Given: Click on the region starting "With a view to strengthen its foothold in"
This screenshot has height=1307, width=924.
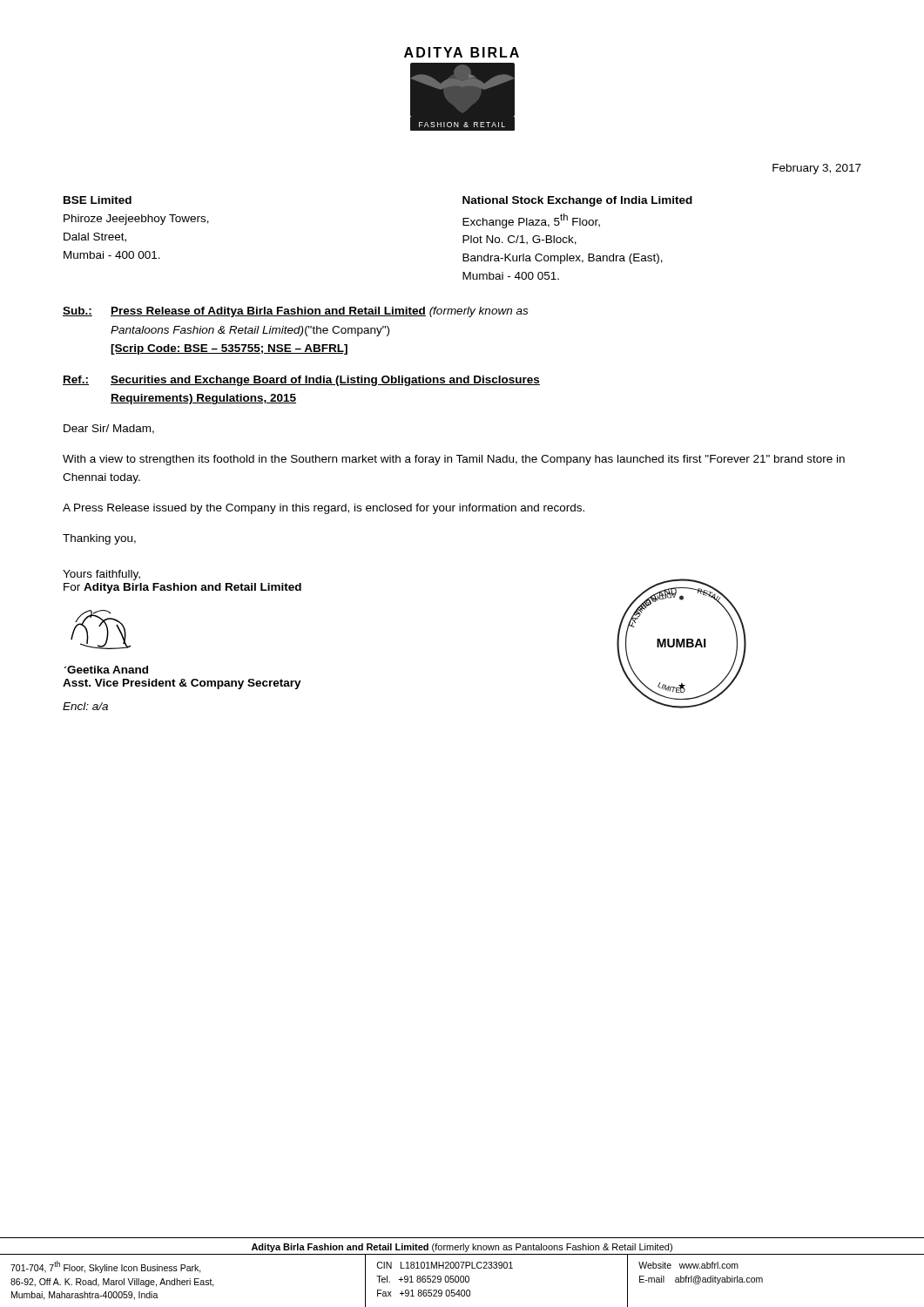Looking at the screenshot, I should pos(454,468).
